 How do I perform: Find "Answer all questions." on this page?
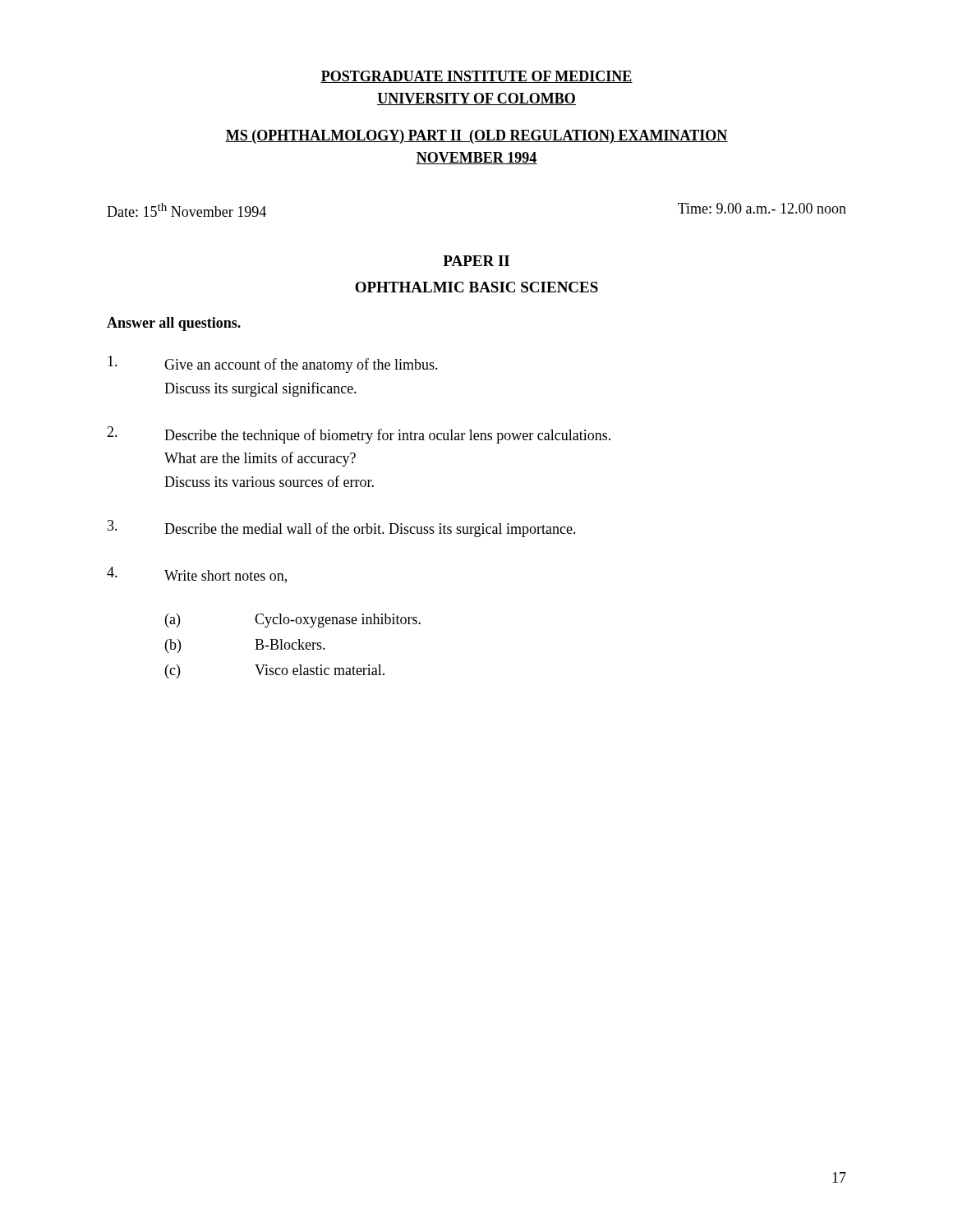174,323
